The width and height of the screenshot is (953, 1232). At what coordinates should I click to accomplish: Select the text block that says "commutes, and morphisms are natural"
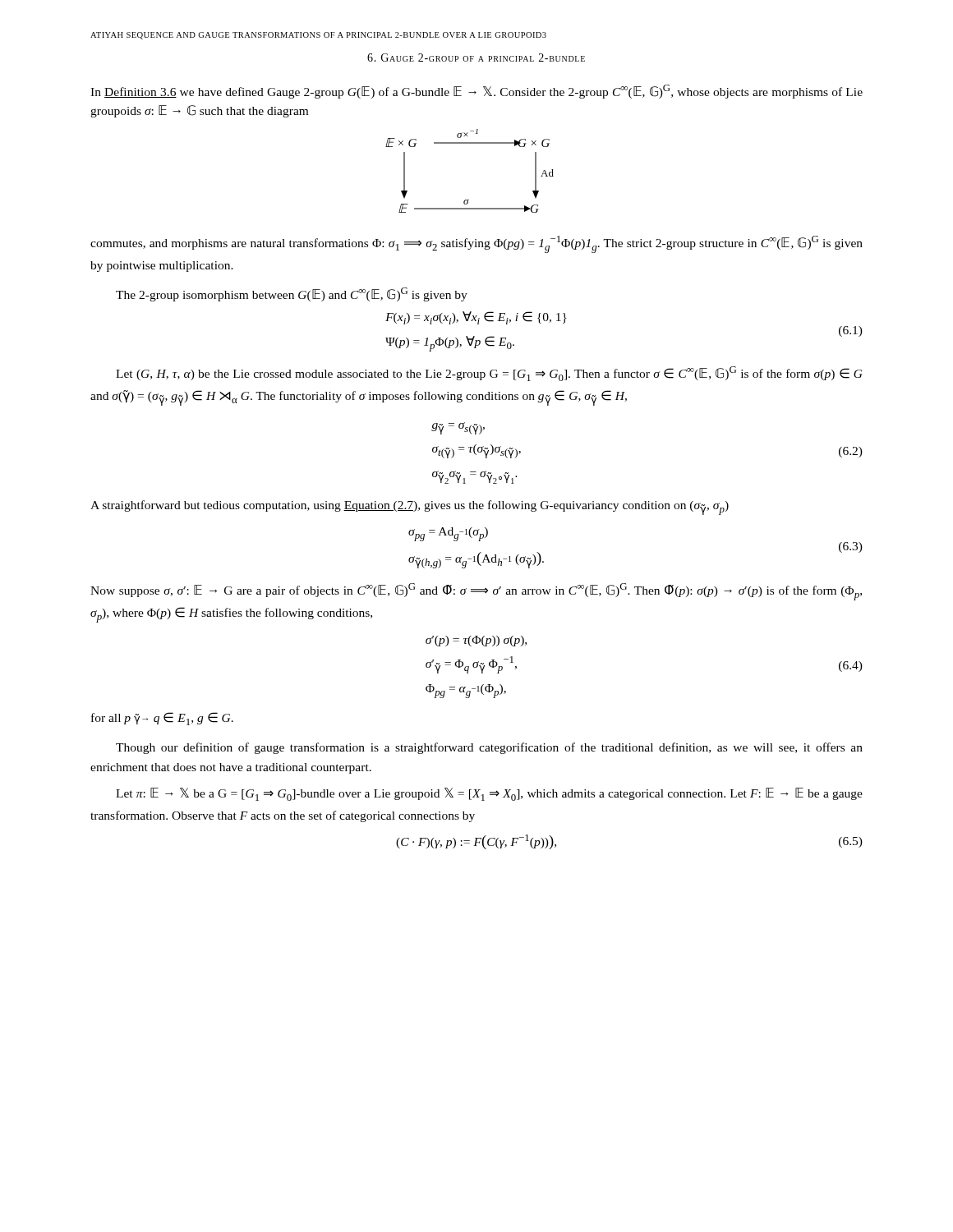pyautogui.click(x=476, y=252)
